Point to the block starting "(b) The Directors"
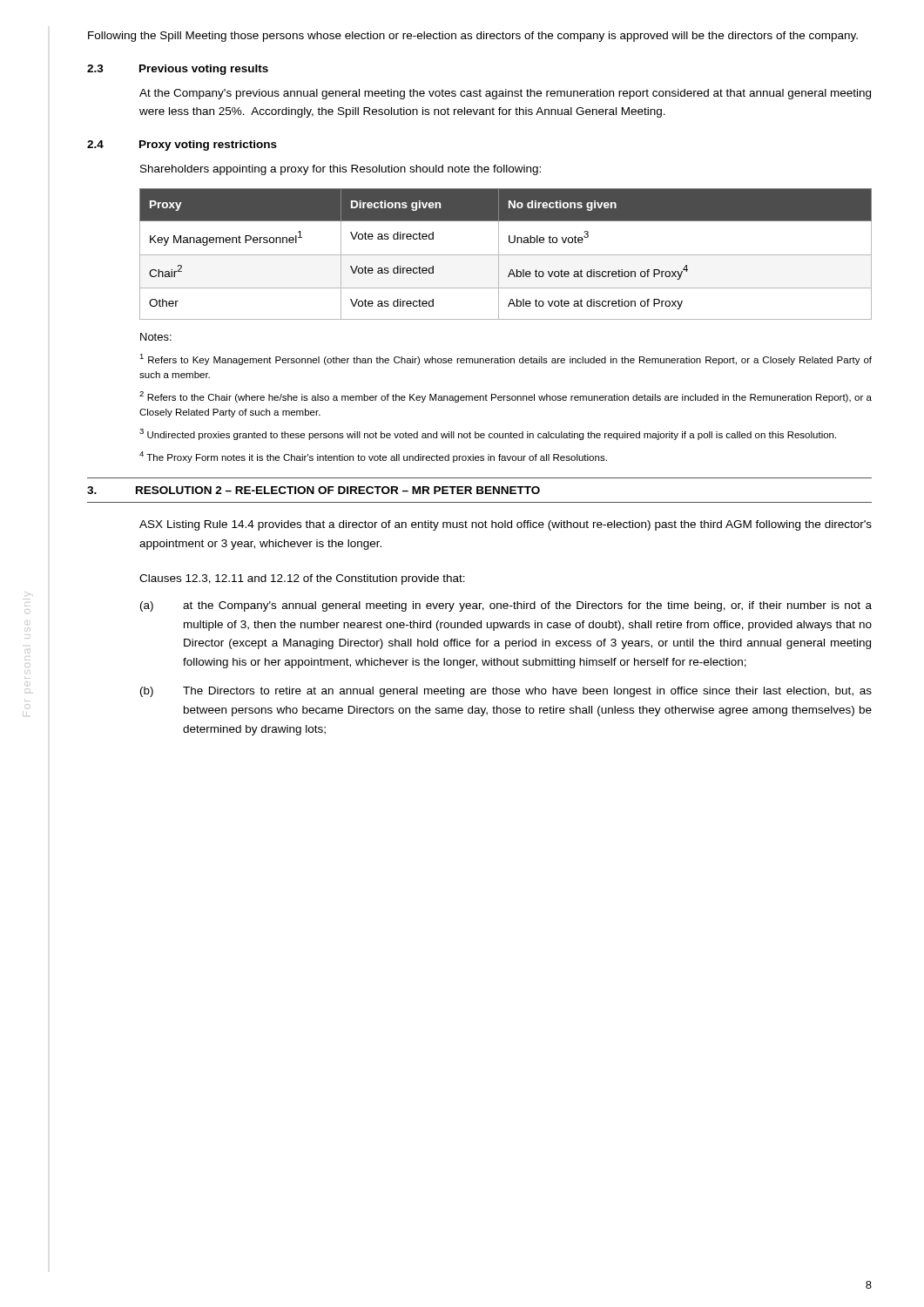The width and height of the screenshot is (924, 1307). [x=506, y=710]
